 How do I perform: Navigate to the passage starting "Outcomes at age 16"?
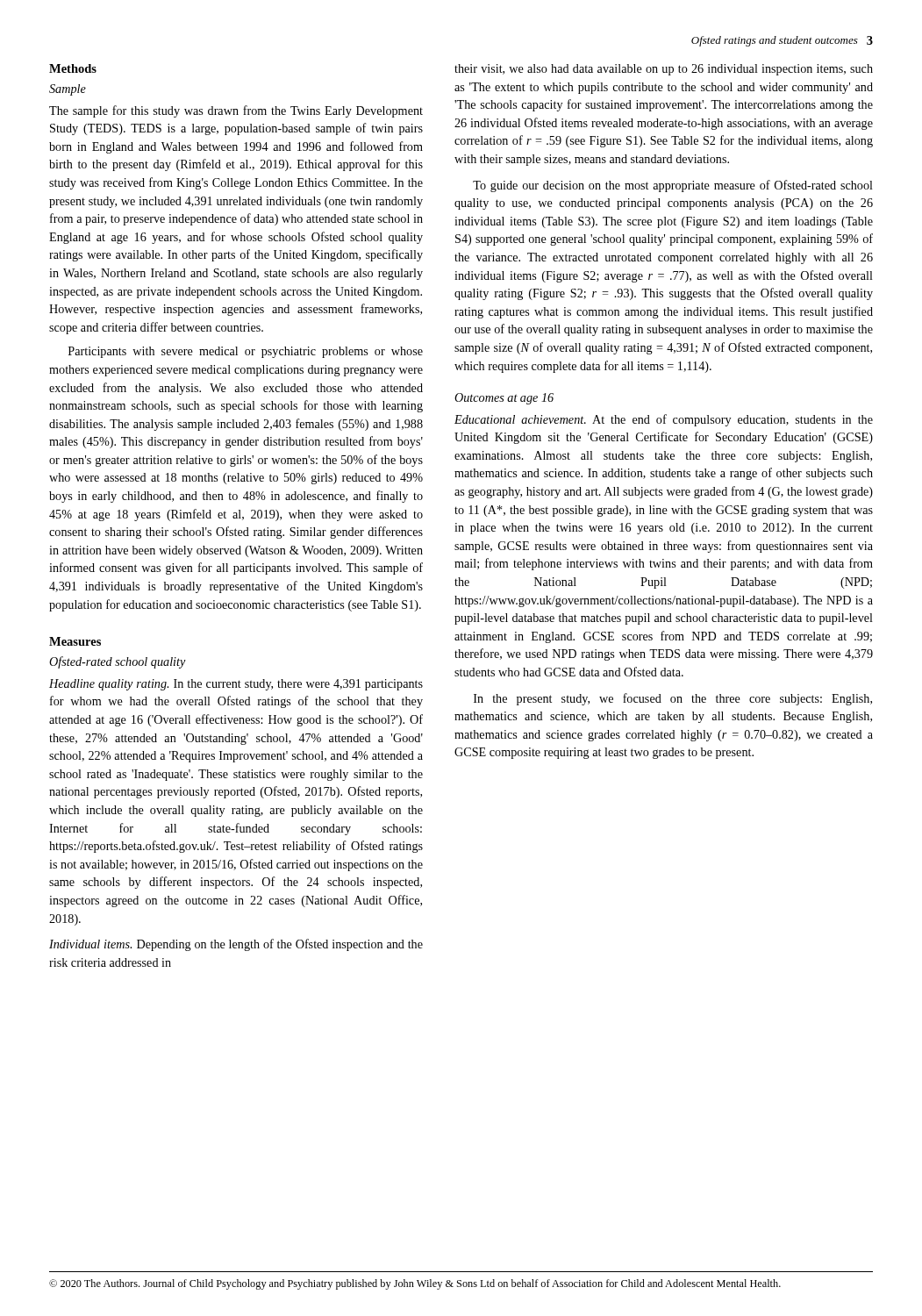coord(504,397)
